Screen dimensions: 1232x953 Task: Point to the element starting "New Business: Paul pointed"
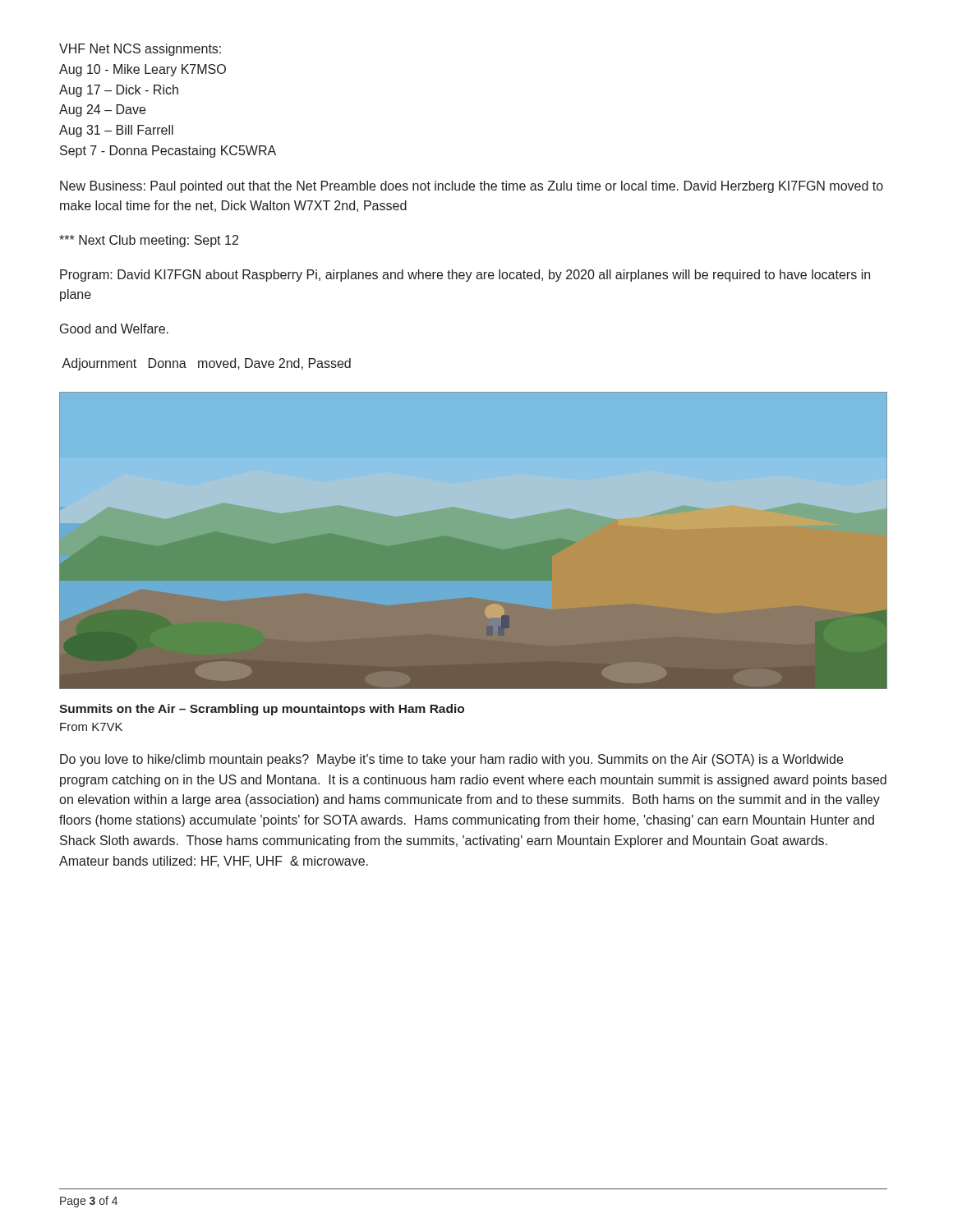(x=471, y=196)
